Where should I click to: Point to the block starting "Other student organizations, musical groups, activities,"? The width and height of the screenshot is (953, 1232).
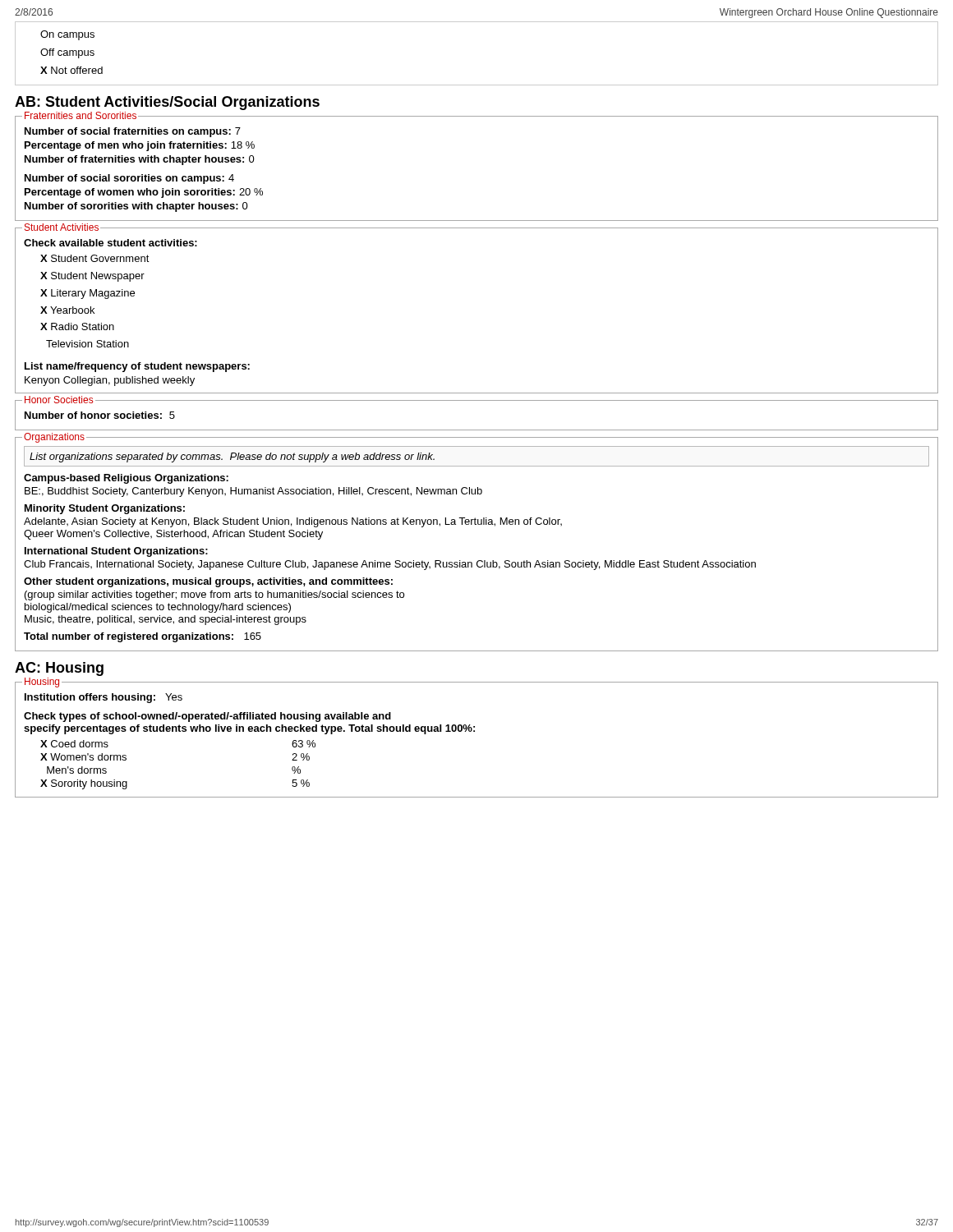(208, 582)
